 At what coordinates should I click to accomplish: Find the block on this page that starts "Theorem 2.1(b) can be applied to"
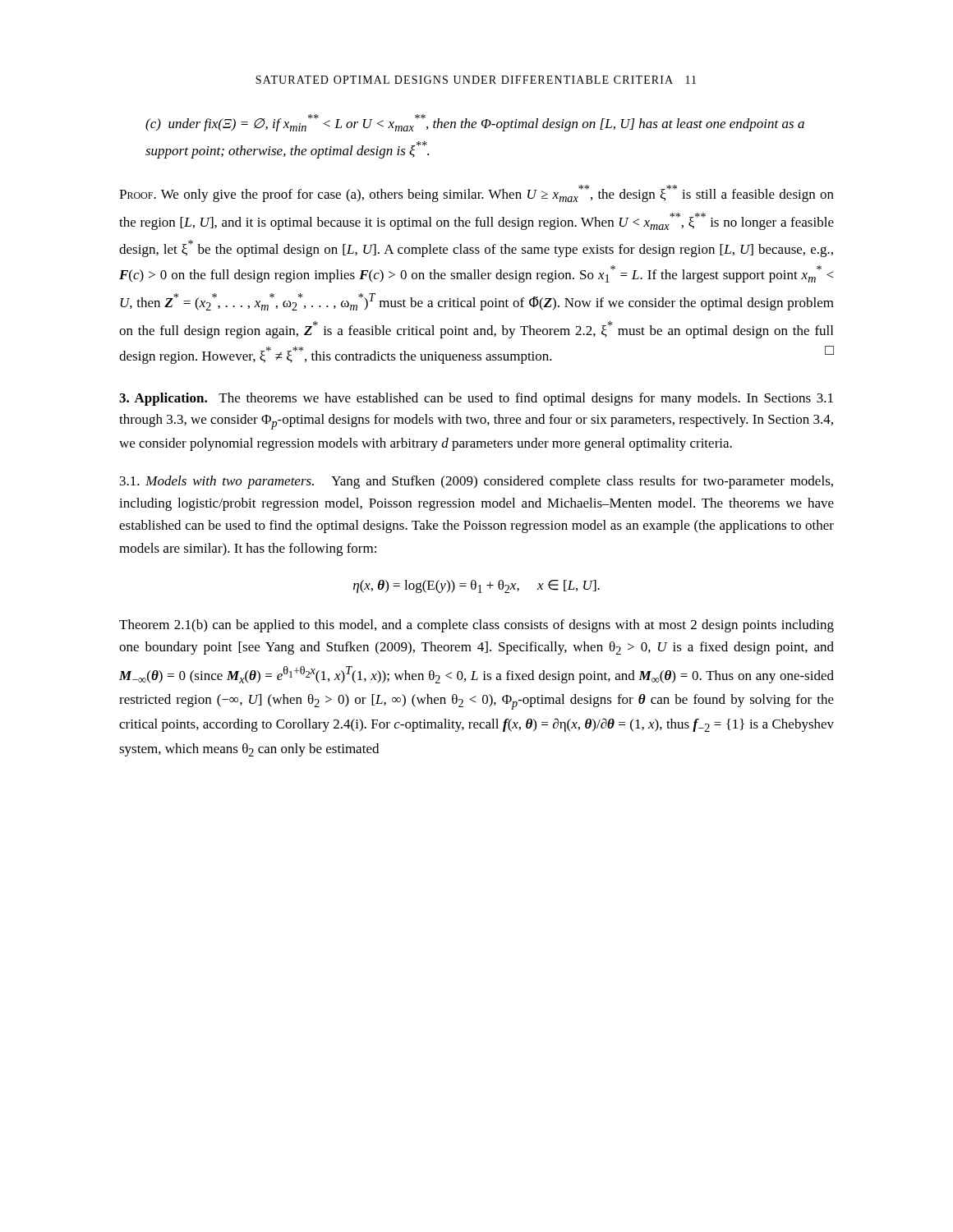pos(476,688)
